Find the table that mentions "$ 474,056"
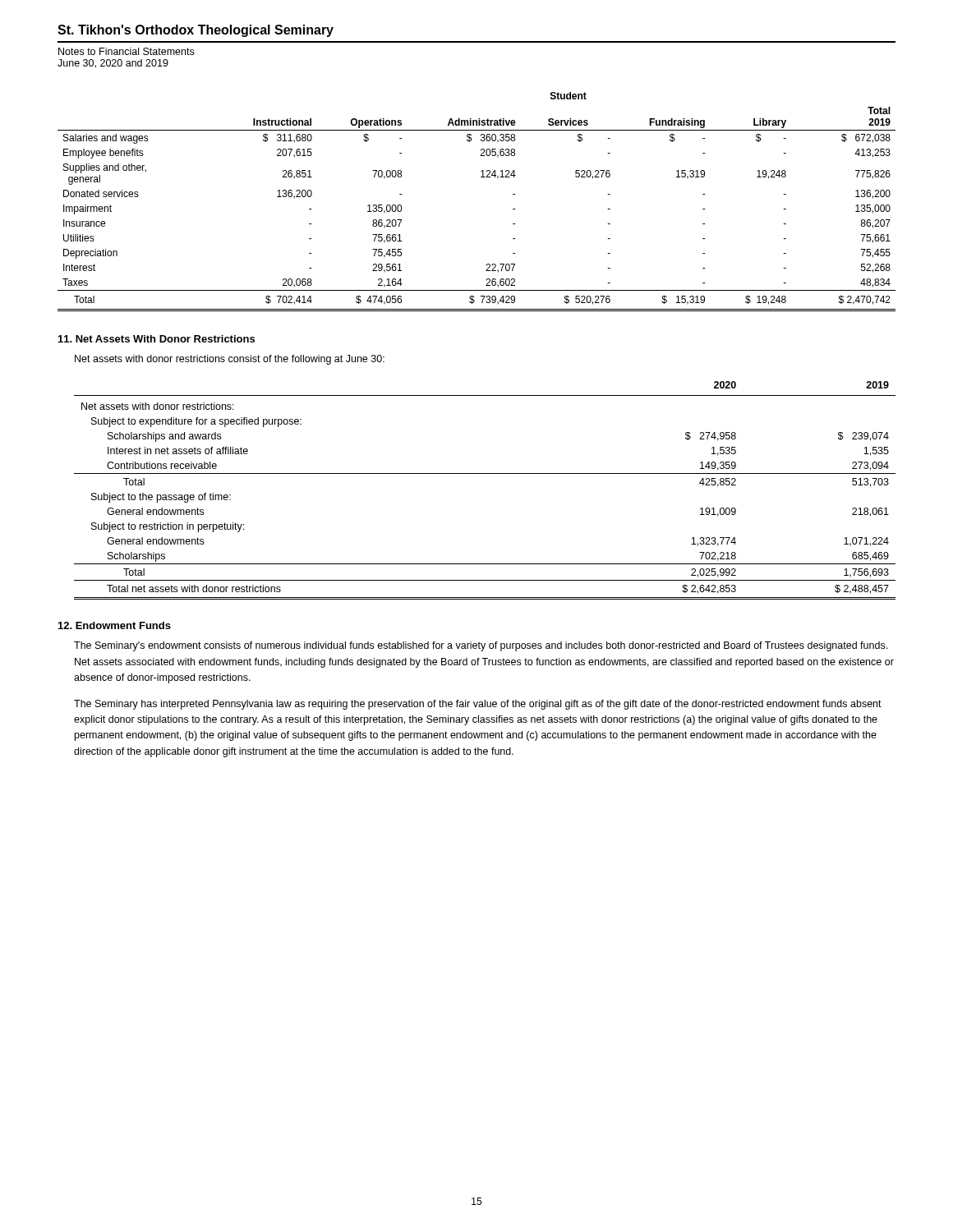953x1232 pixels. (476, 200)
